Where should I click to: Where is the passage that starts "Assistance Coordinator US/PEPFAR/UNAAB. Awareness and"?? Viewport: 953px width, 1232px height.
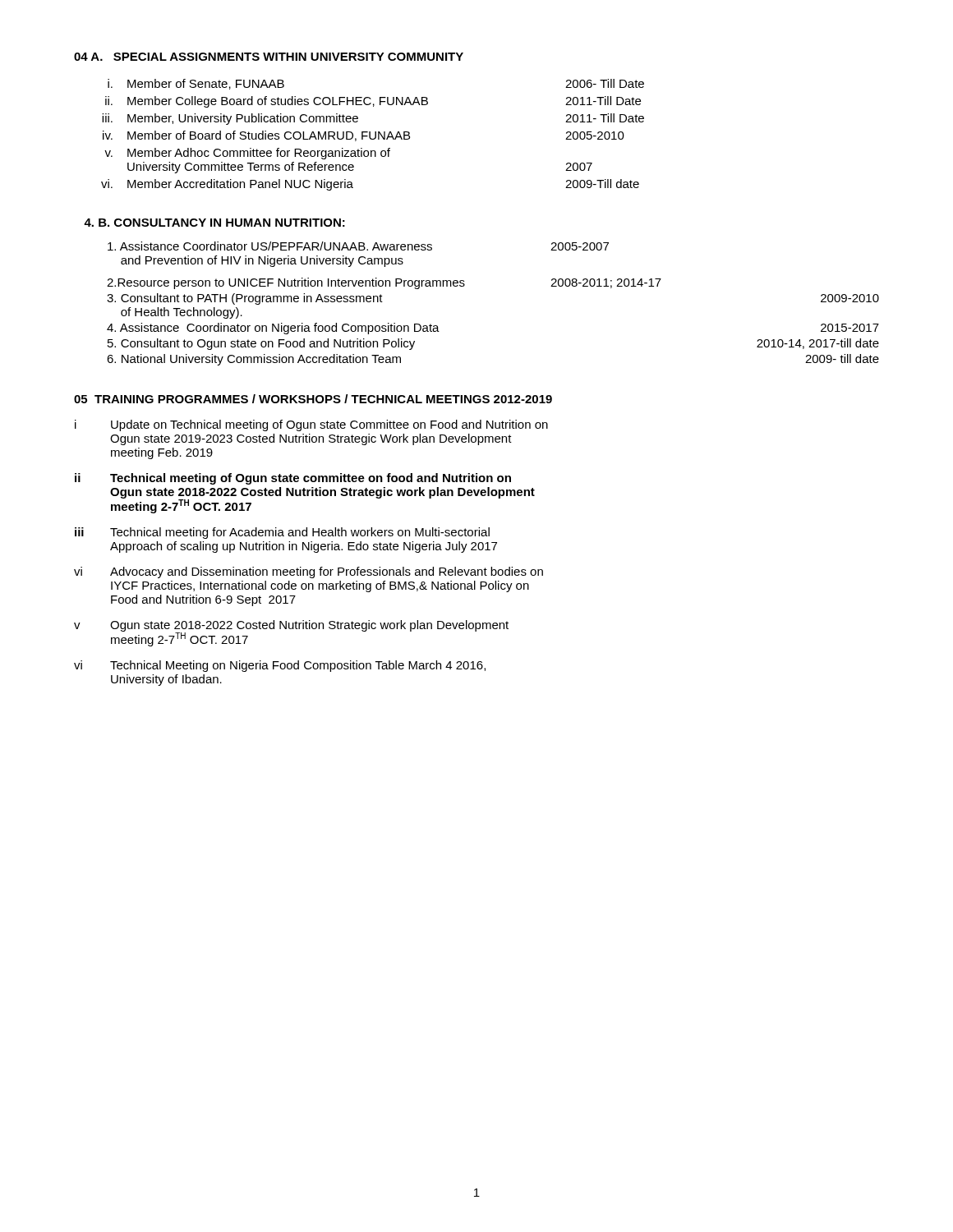[358, 253]
